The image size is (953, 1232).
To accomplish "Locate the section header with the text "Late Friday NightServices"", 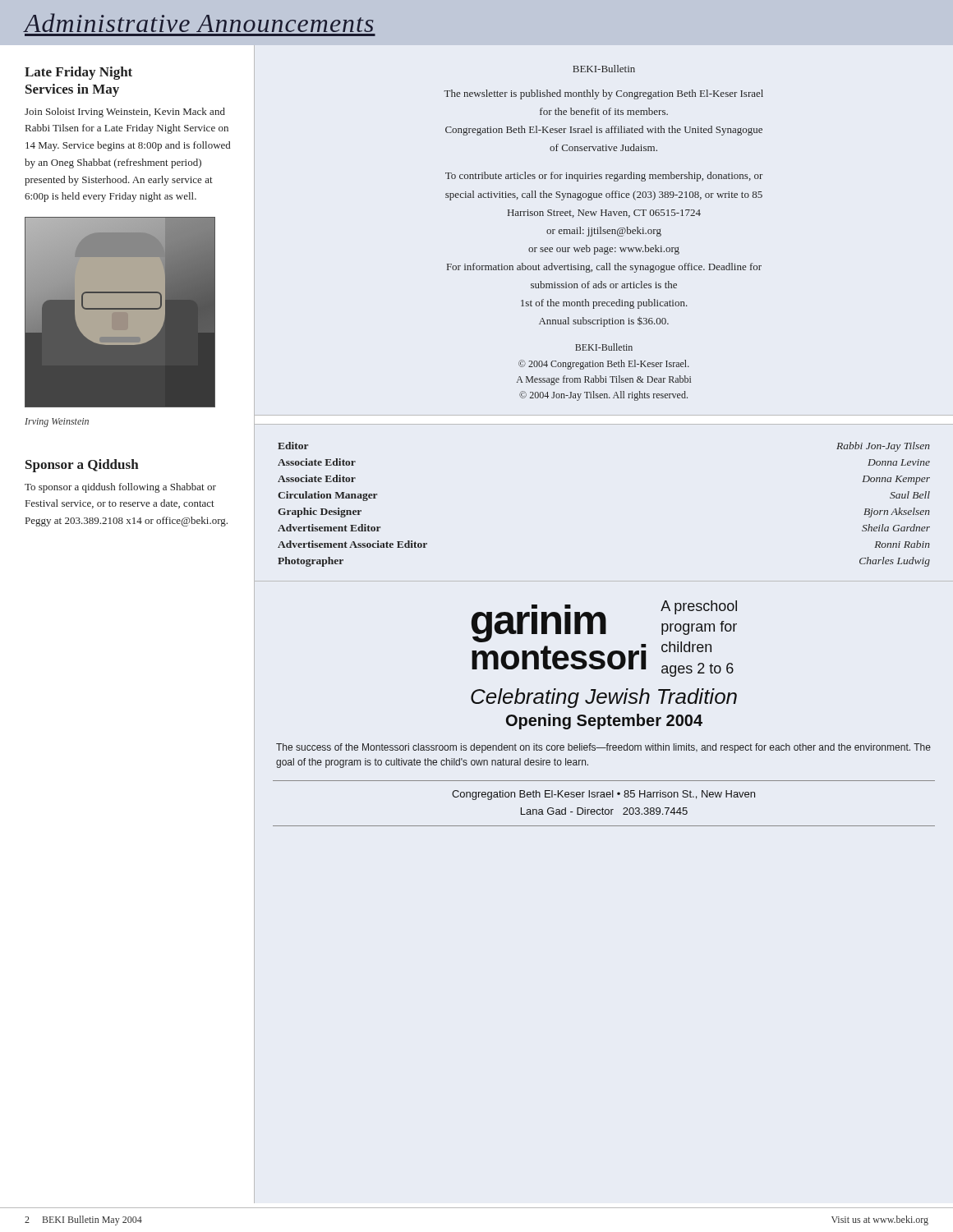I will click(79, 81).
